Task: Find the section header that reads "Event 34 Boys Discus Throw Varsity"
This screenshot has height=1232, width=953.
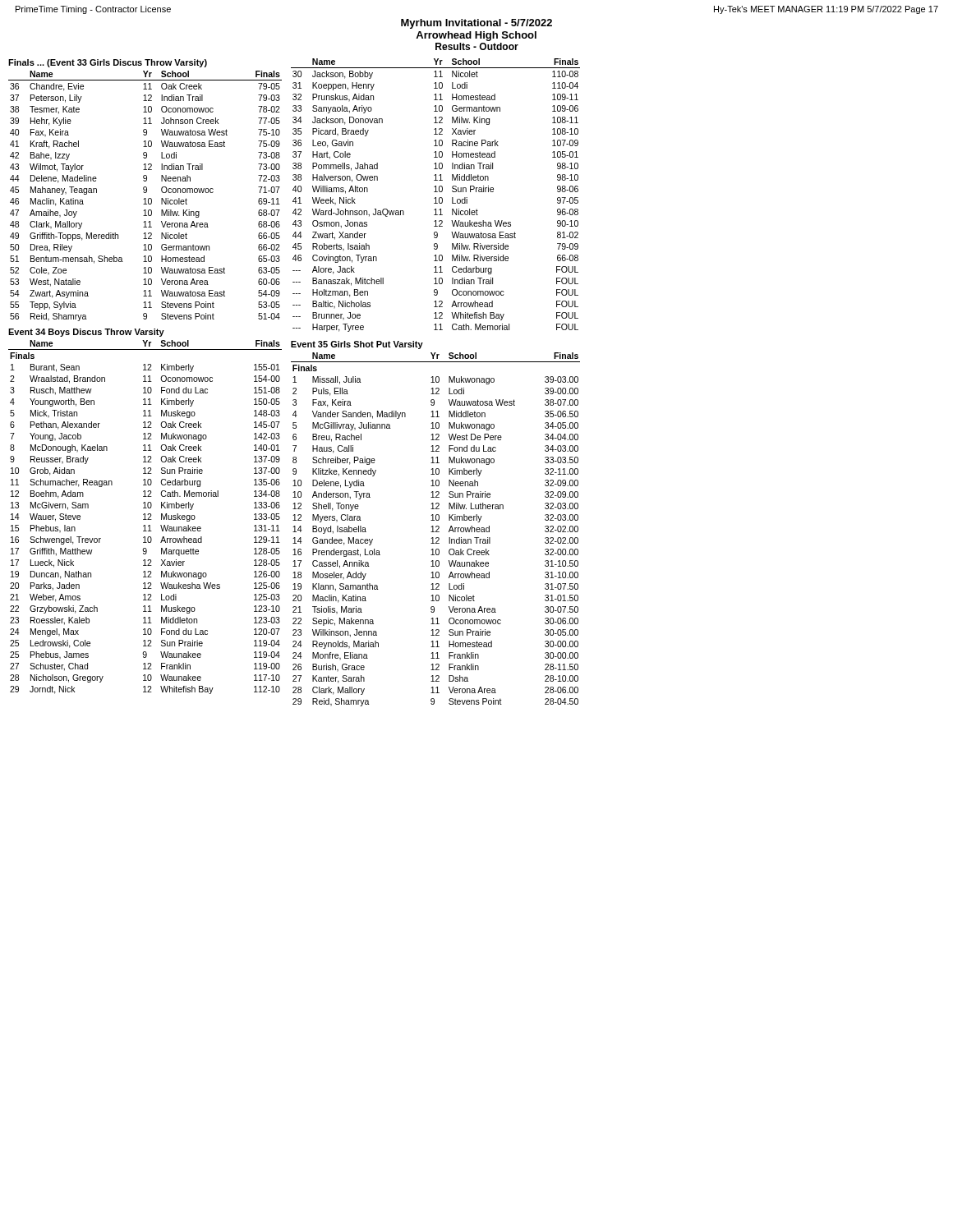Action: (x=86, y=332)
